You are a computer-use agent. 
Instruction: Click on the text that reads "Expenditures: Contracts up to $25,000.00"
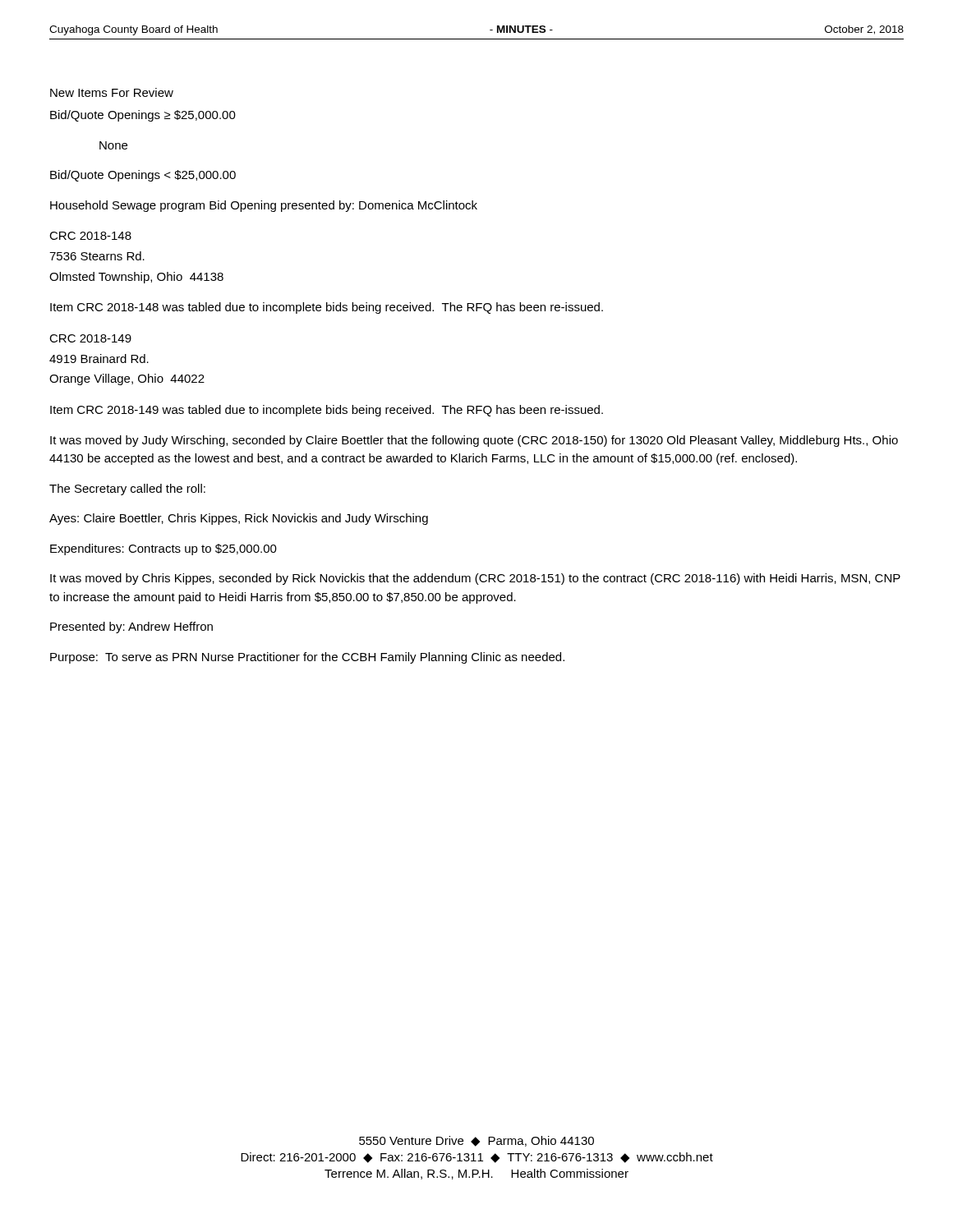coord(163,548)
